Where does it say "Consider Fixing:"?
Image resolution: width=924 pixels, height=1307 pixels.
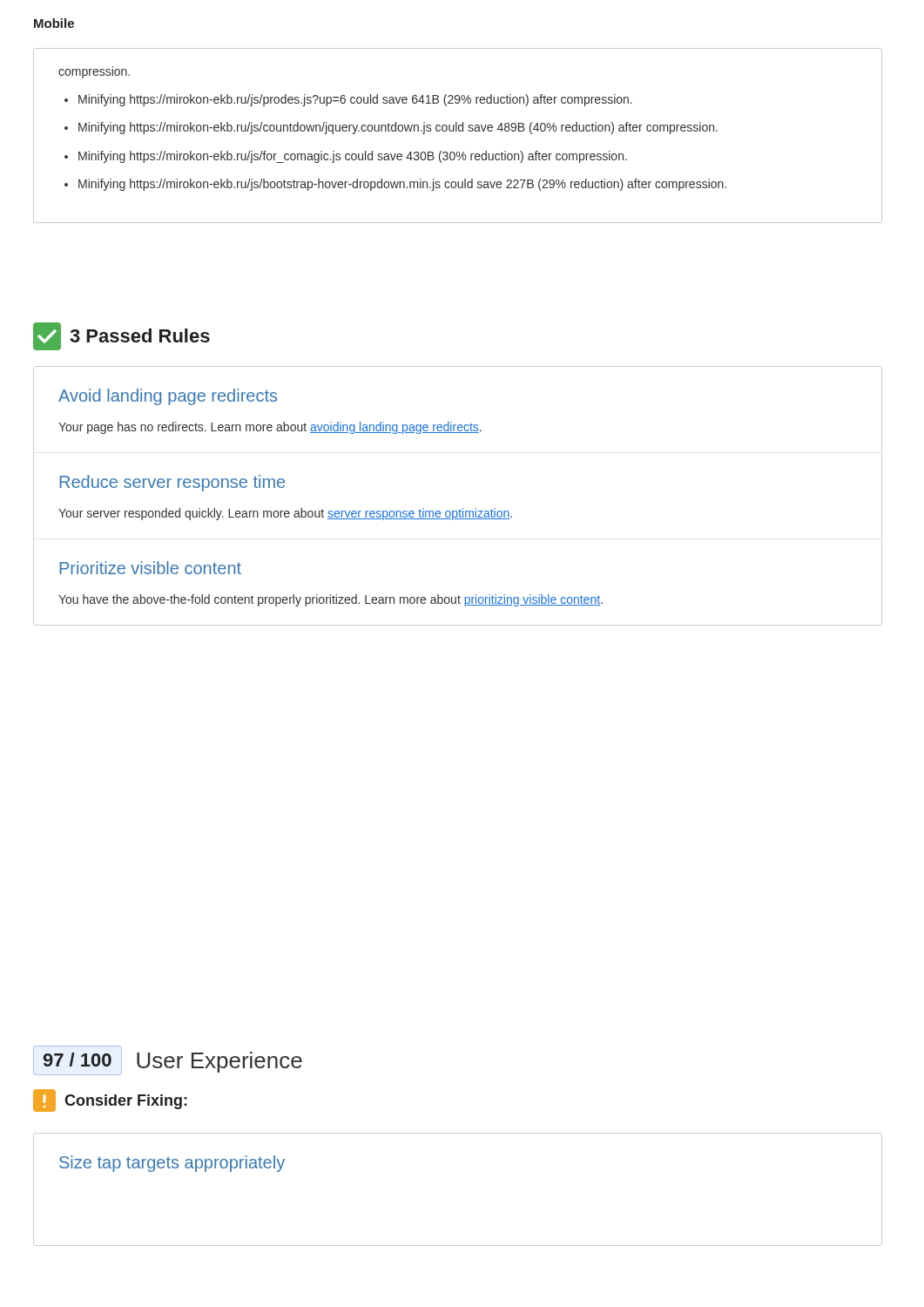pos(111,1100)
